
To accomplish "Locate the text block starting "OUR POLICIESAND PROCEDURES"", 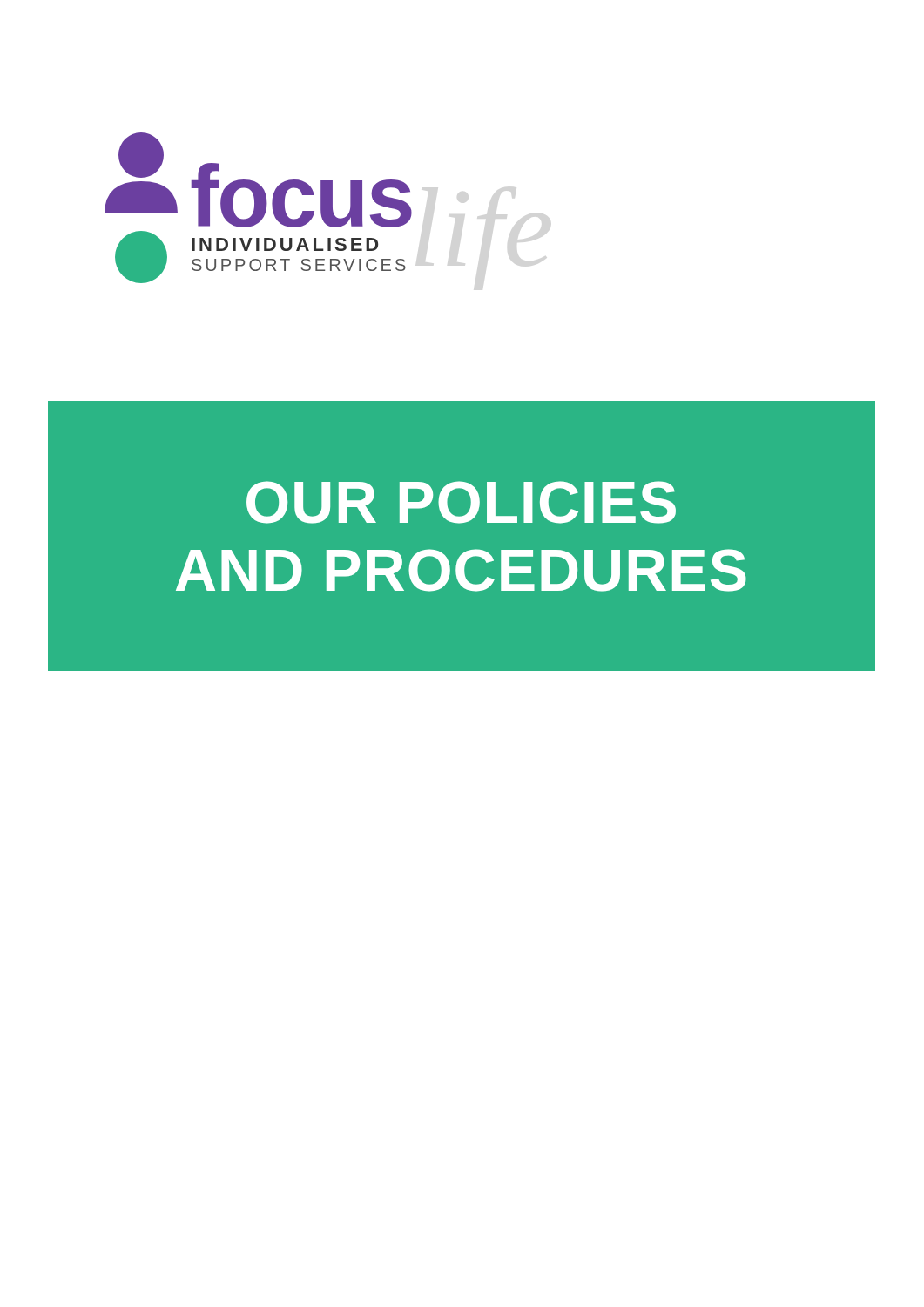I will point(462,536).
